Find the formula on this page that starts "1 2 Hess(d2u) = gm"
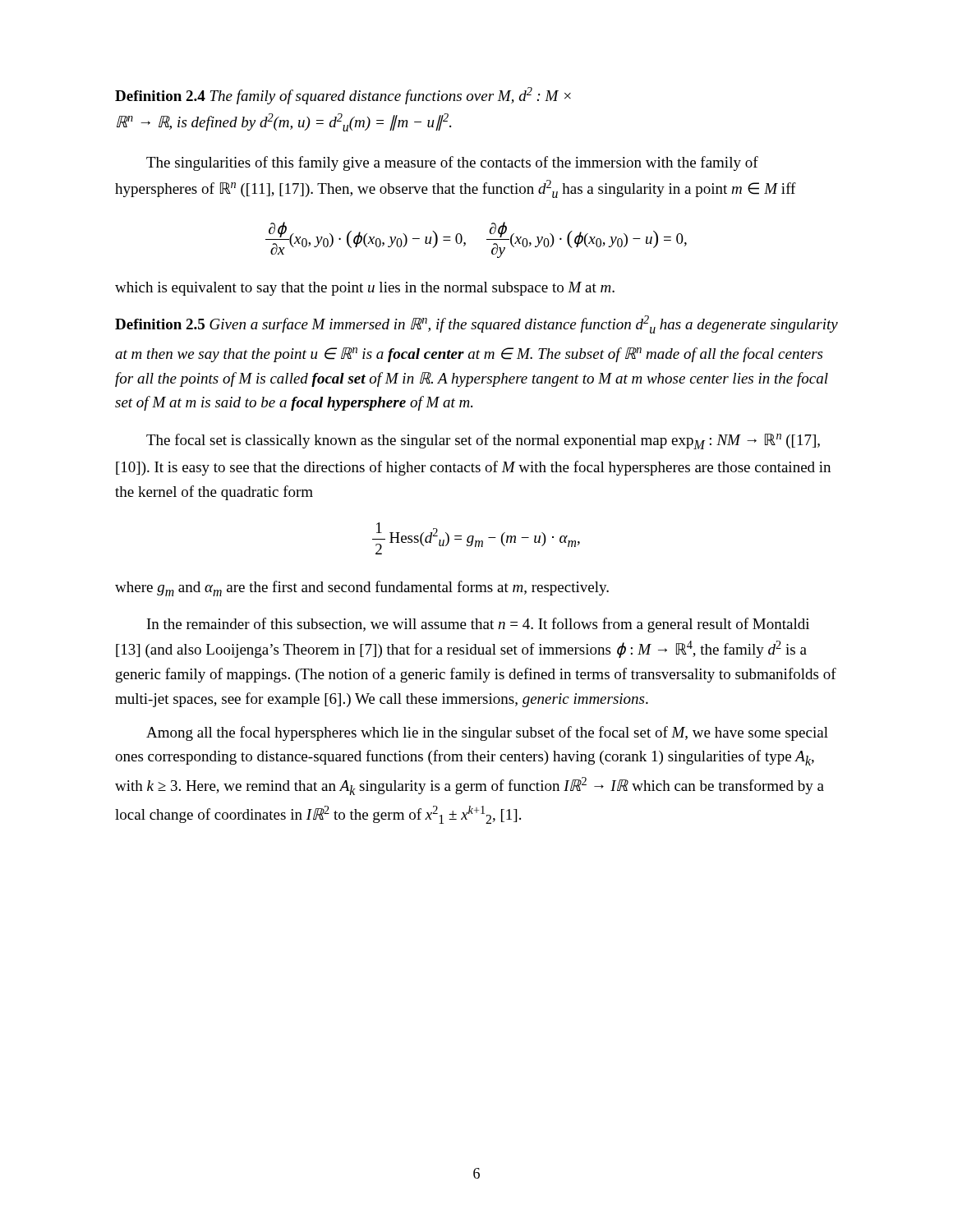Viewport: 953px width, 1232px height. (x=476, y=539)
